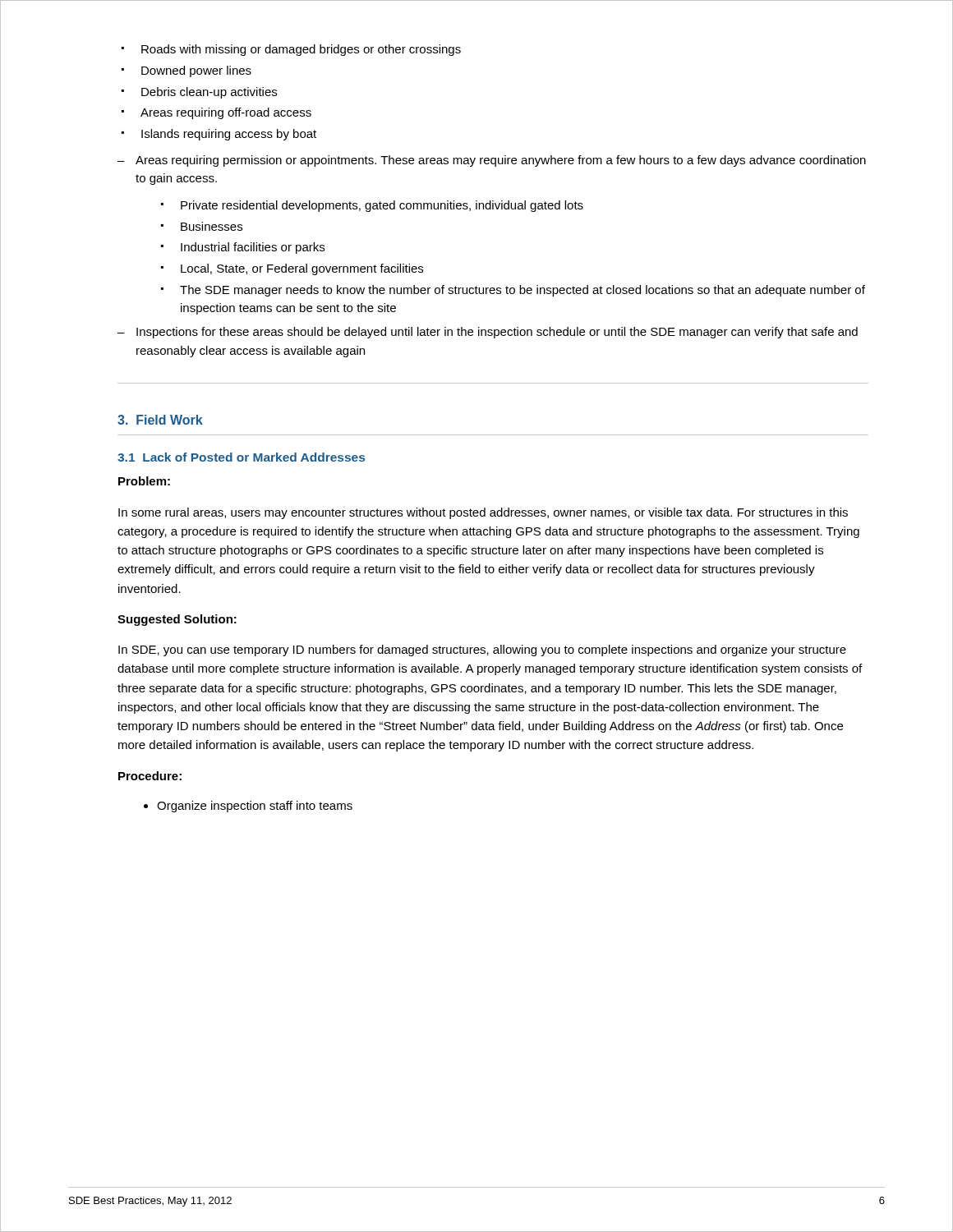Click on the text starting "The SDE manager needs to know"
Screen dimensions: 1232x953
[522, 298]
